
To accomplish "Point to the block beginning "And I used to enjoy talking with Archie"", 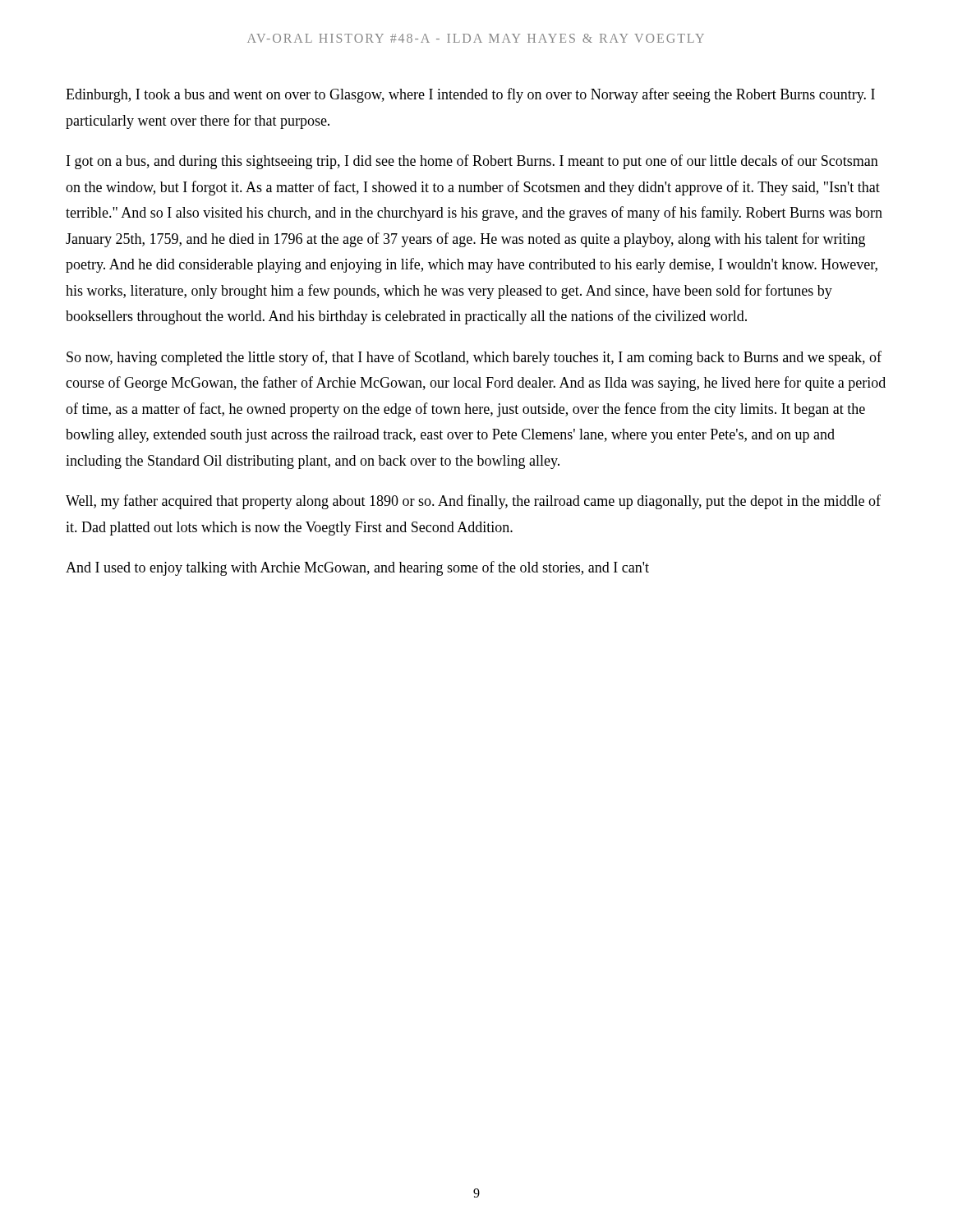I will pos(357,568).
